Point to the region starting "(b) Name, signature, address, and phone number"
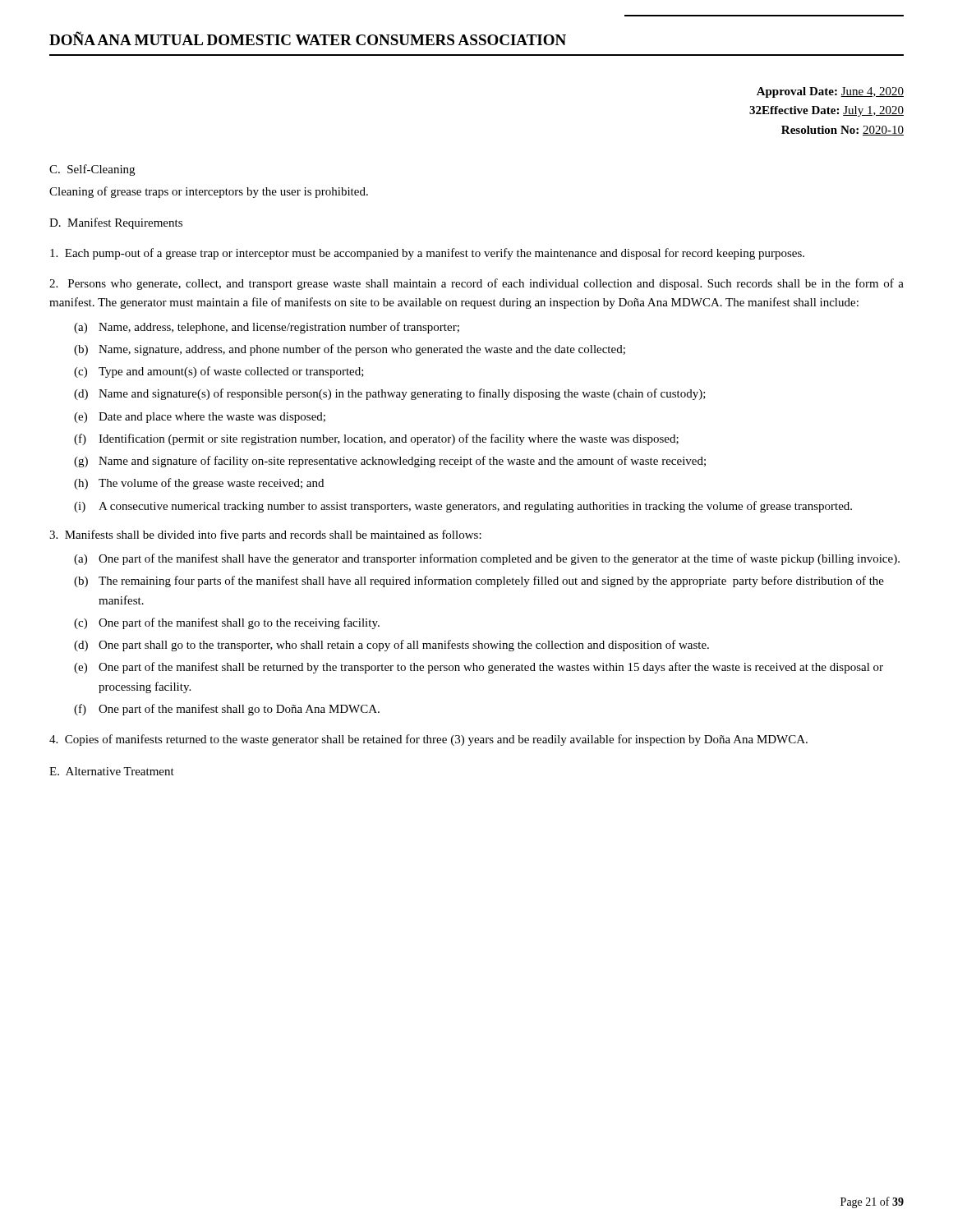This screenshot has width=953, height=1232. [x=489, y=349]
